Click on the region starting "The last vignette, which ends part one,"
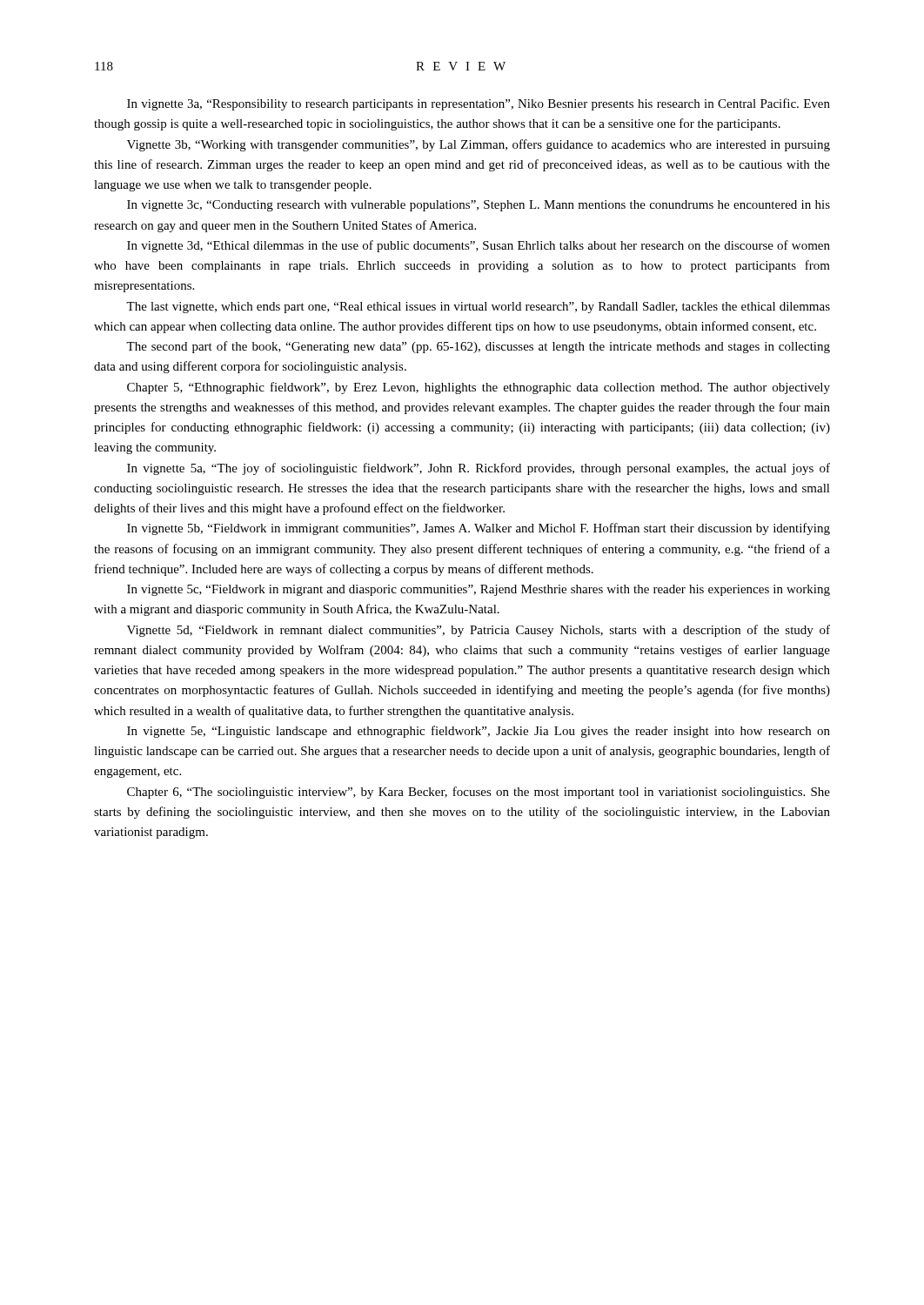924x1305 pixels. (x=462, y=316)
